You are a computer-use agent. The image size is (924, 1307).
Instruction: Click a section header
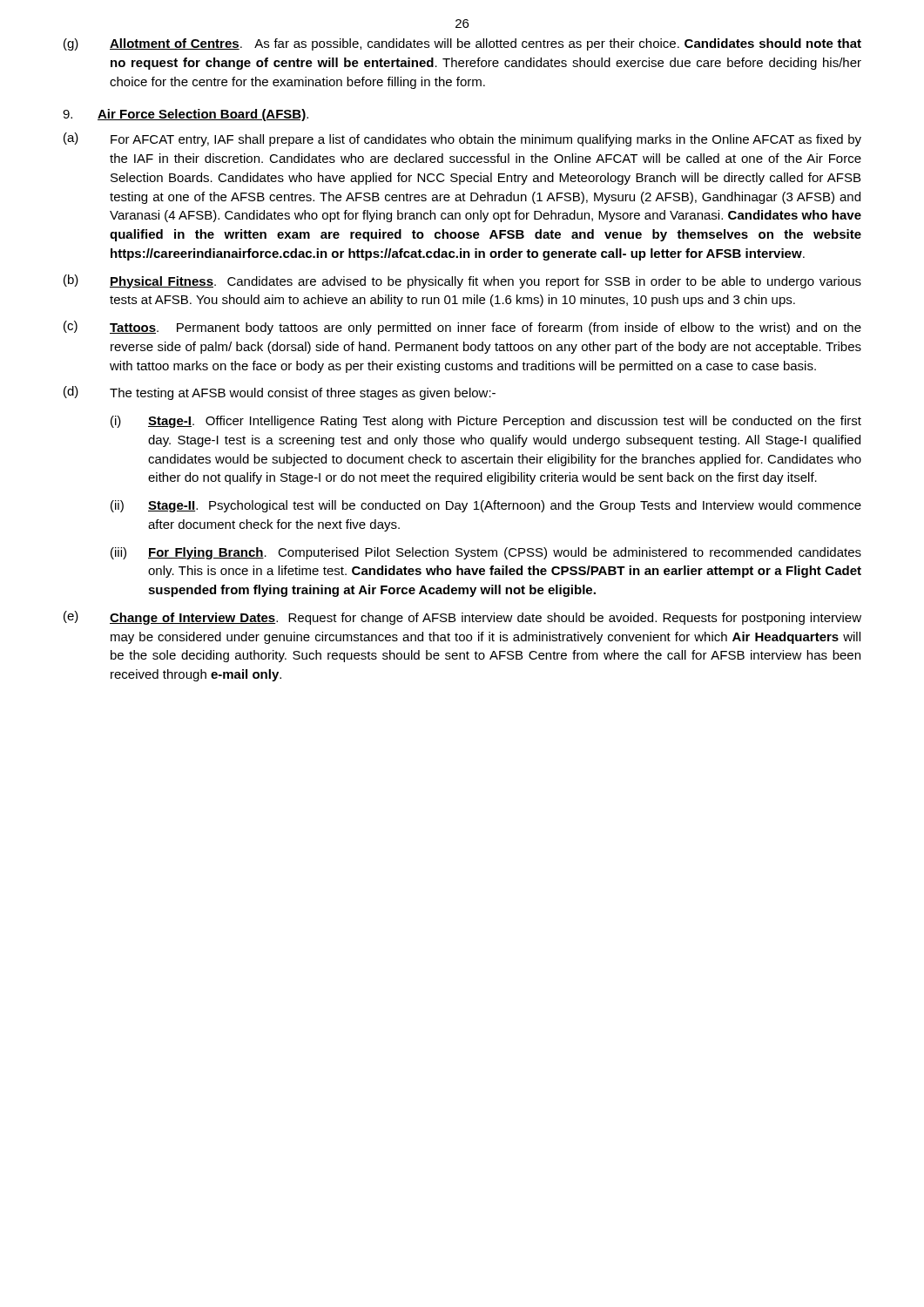186,114
